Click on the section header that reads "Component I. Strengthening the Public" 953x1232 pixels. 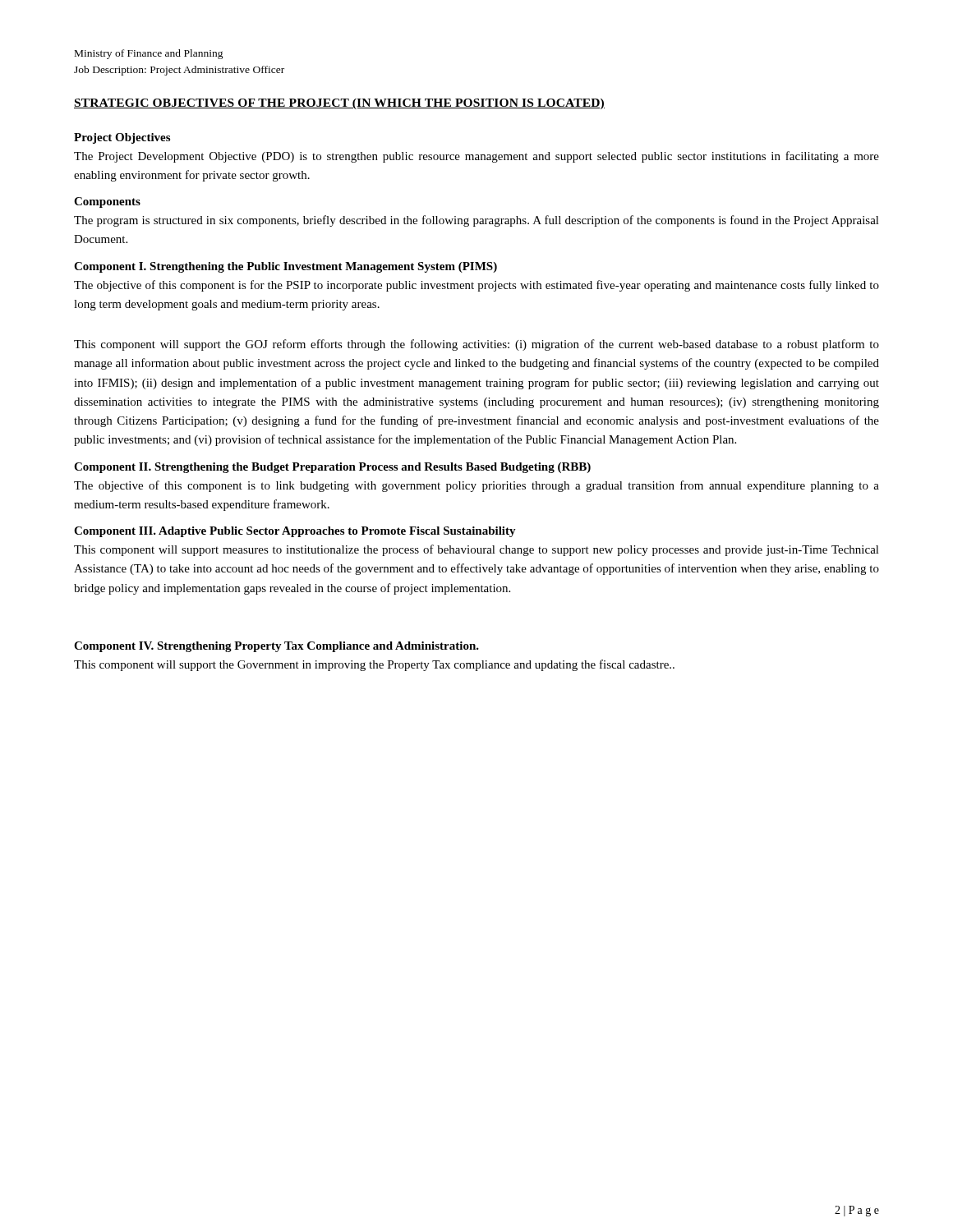[x=286, y=266]
